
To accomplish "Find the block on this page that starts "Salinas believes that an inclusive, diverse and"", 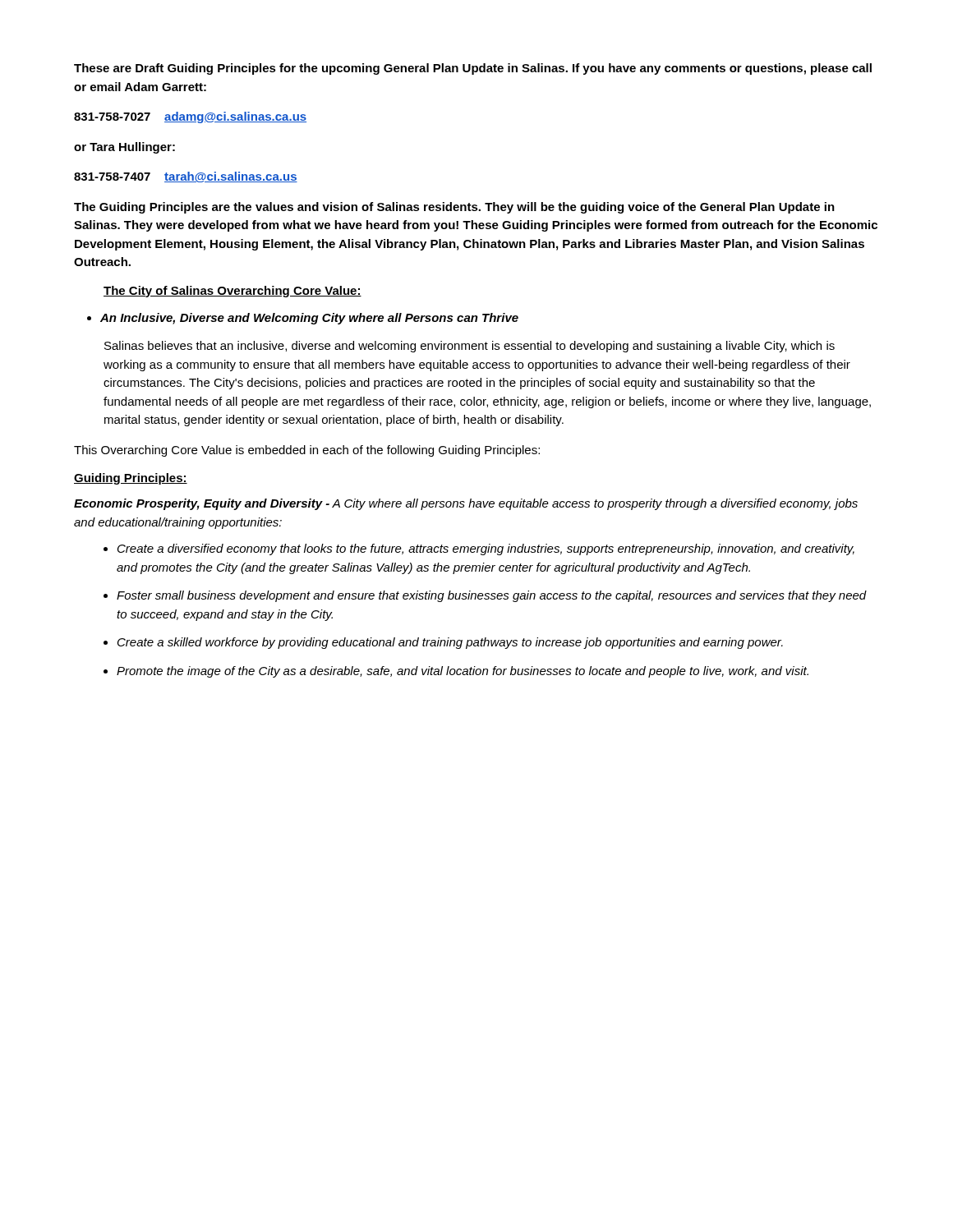I will (488, 382).
